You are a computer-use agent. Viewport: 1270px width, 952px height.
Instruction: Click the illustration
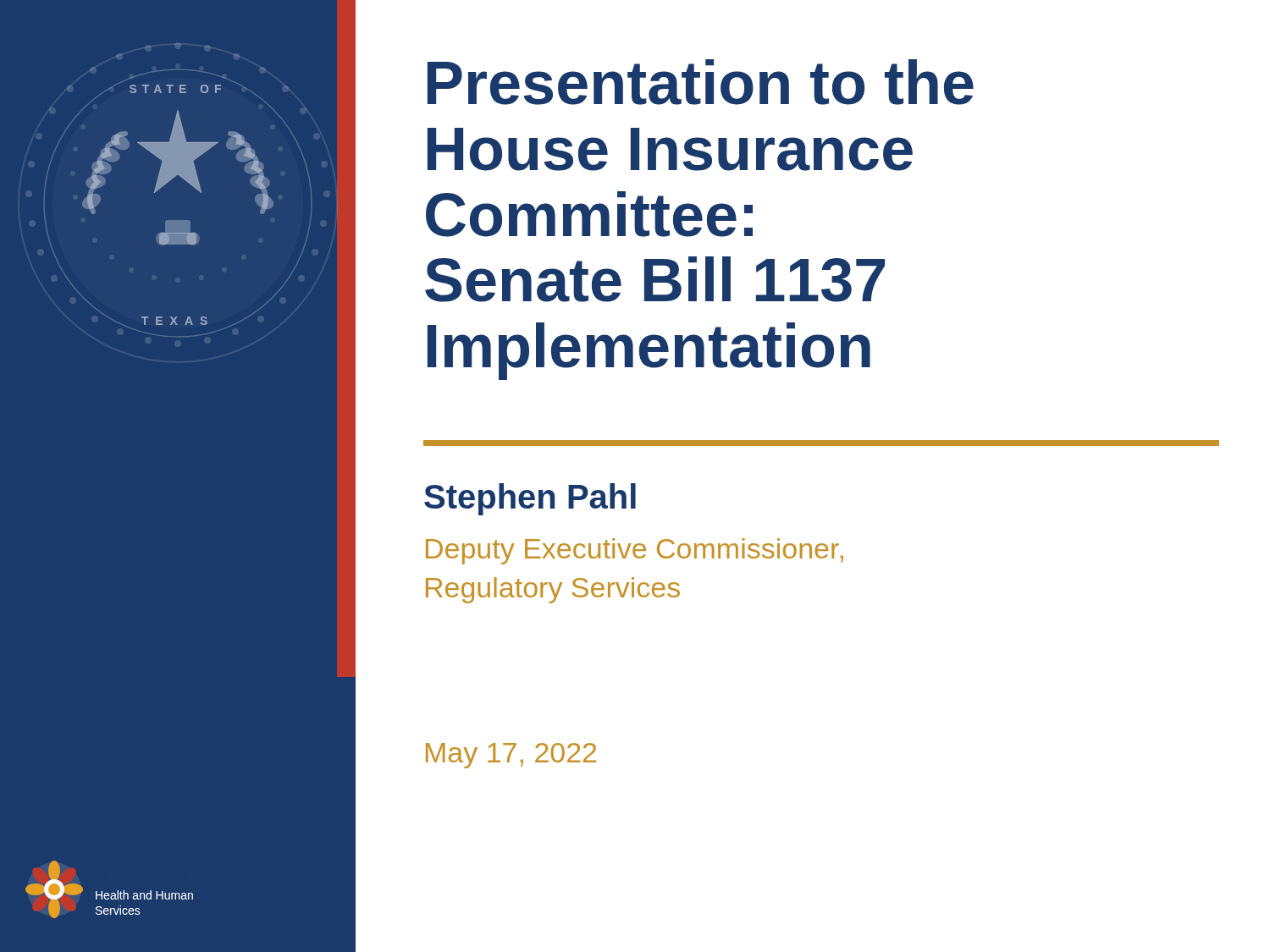tap(178, 476)
